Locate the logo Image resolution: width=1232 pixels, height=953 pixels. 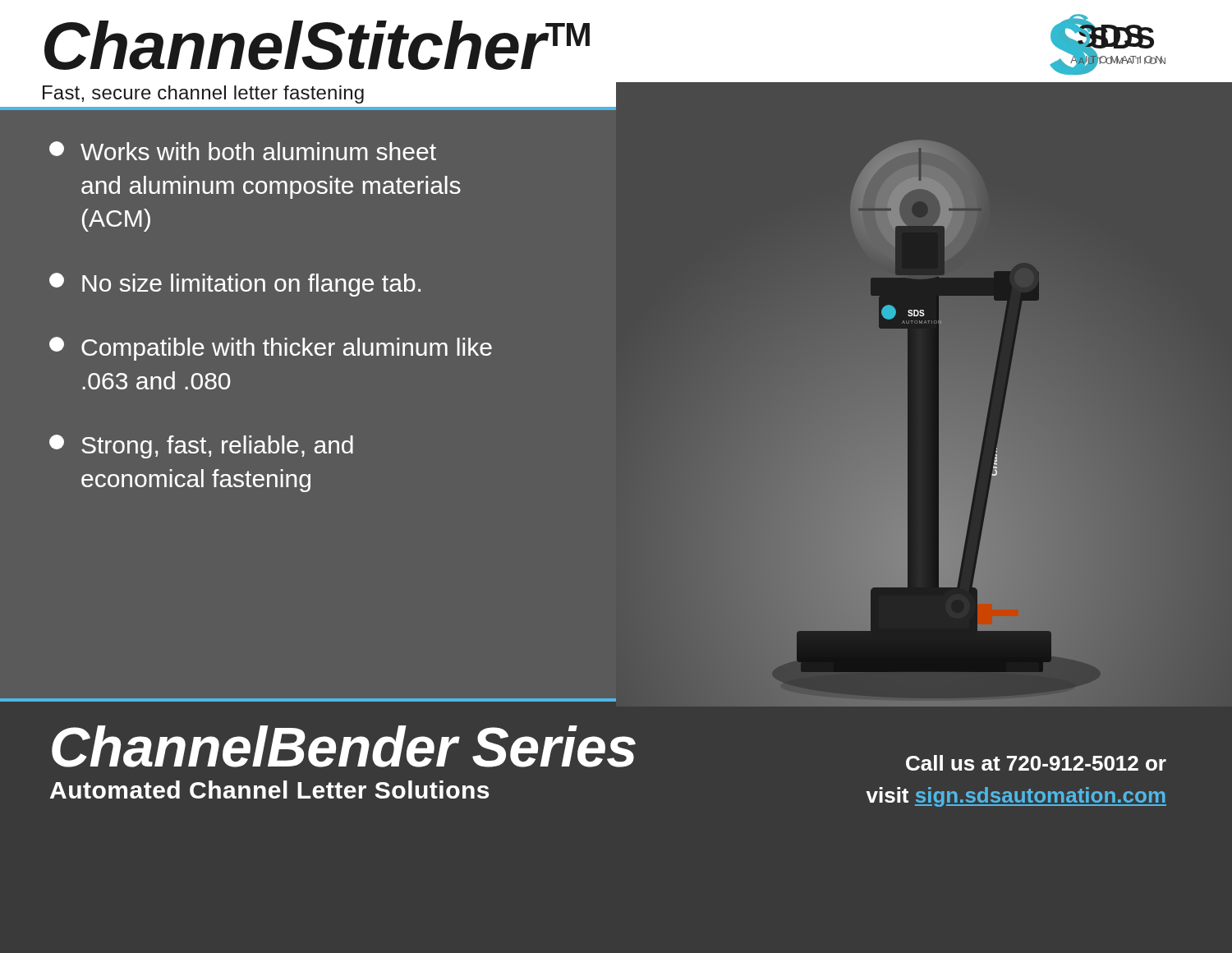(x=1117, y=53)
